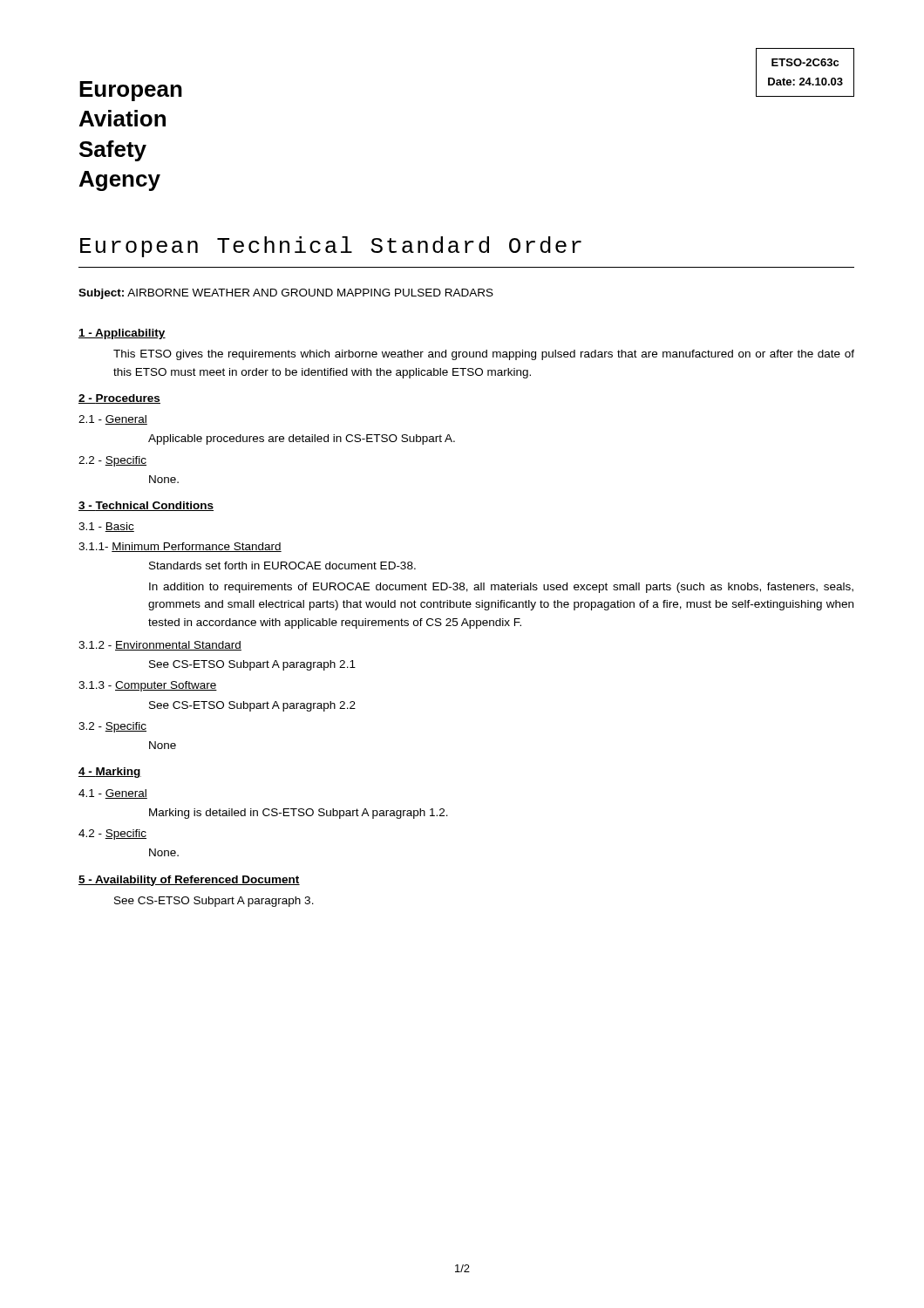Find the region starting "Marking is detailed in CS-ETSO"
The image size is (924, 1308).
tap(298, 812)
